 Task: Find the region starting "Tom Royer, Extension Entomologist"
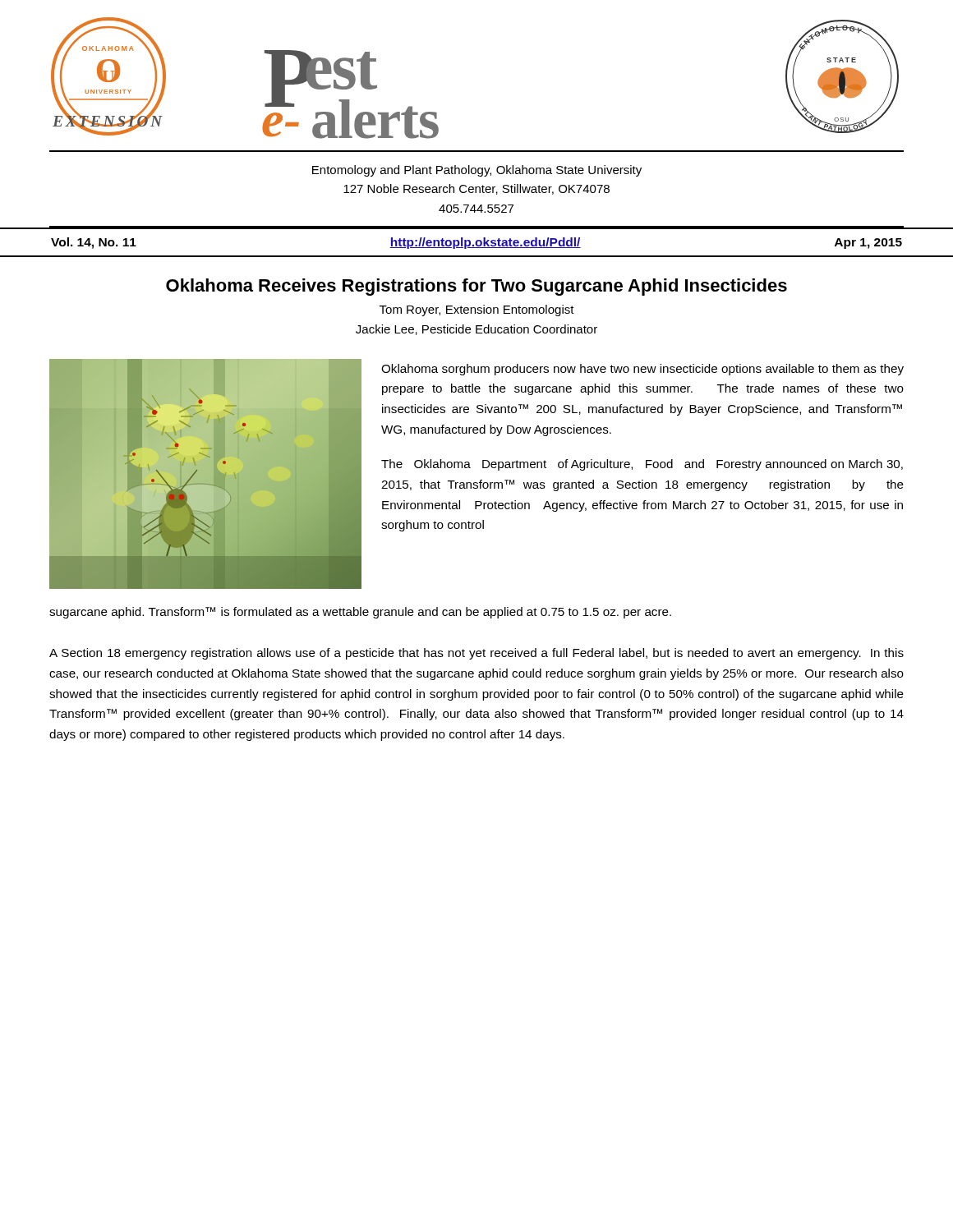pyautogui.click(x=476, y=319)
